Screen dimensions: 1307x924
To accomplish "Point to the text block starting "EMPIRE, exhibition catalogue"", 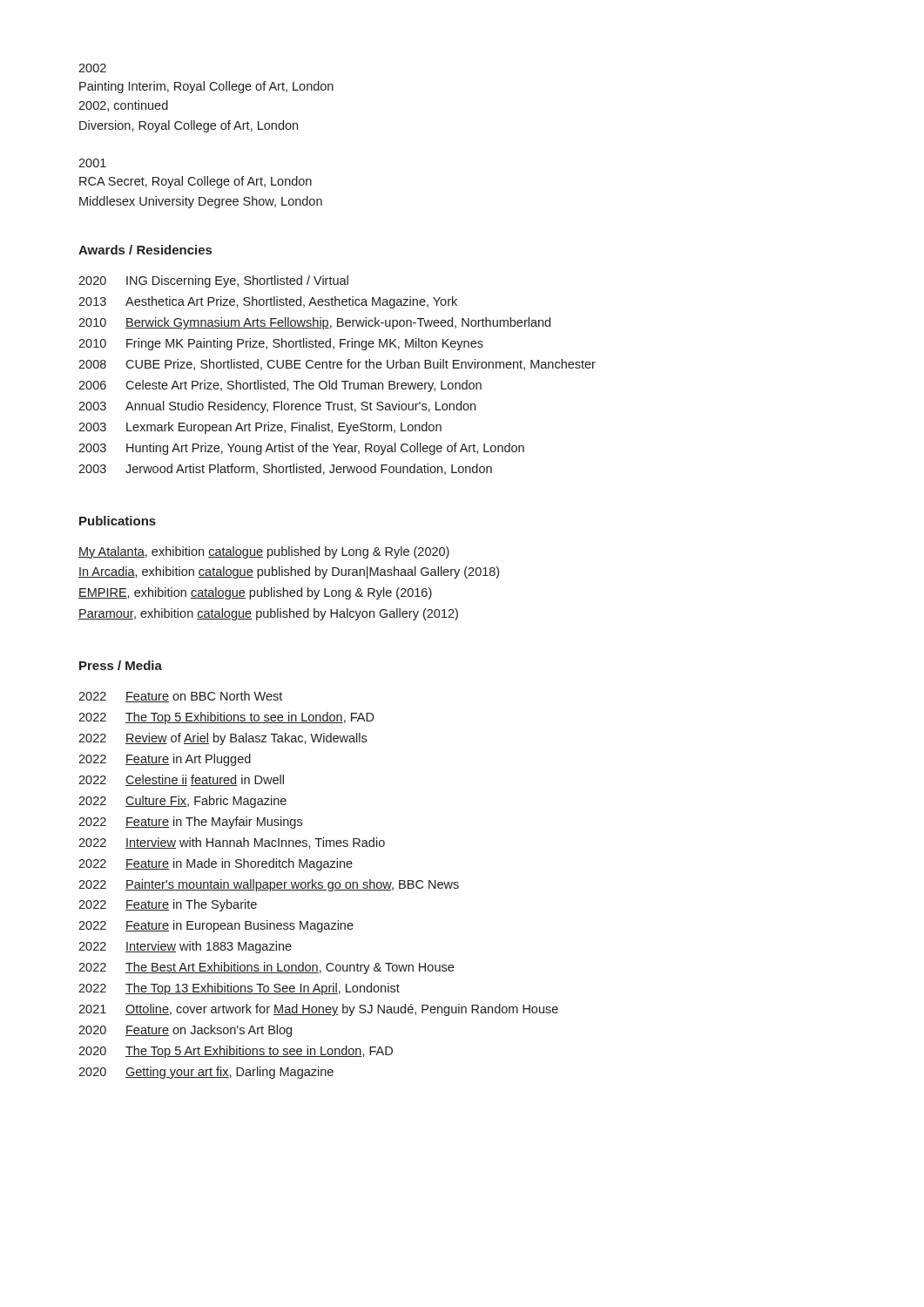I will [x=255, y=593].
